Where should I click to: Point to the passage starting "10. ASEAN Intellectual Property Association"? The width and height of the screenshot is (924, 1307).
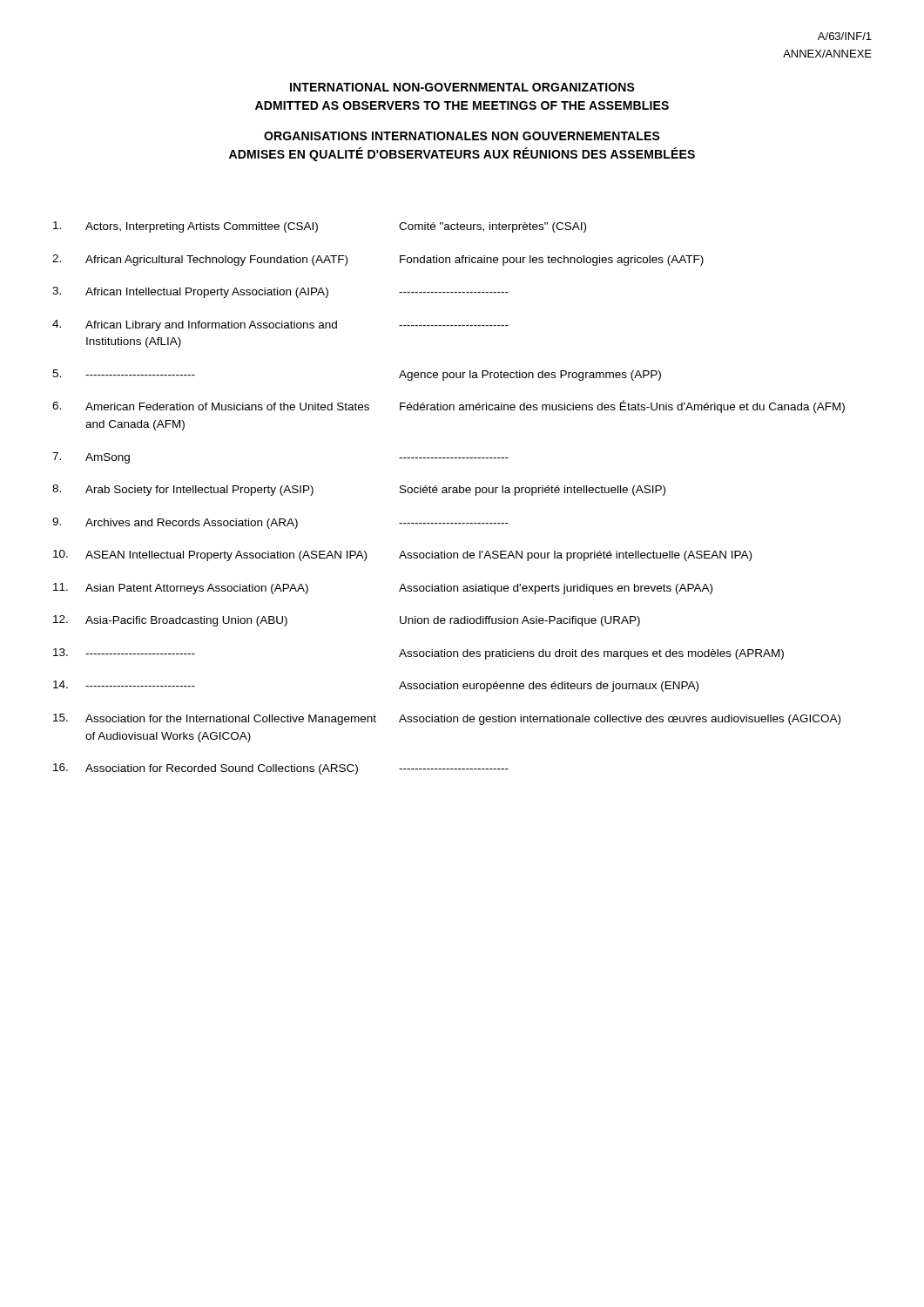(462, 555)
